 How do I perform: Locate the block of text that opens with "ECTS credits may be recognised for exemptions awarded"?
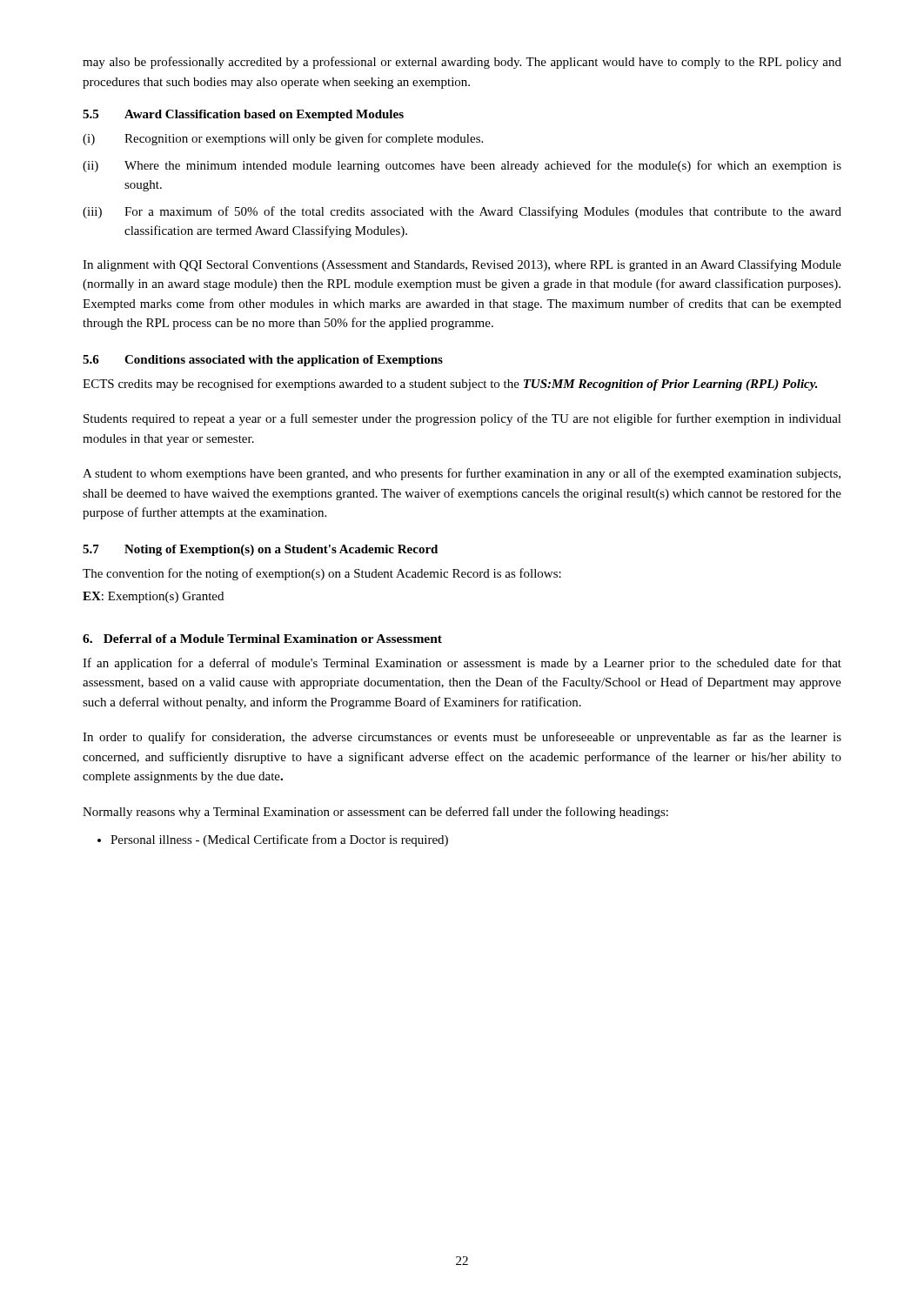(x=462, y=383)
